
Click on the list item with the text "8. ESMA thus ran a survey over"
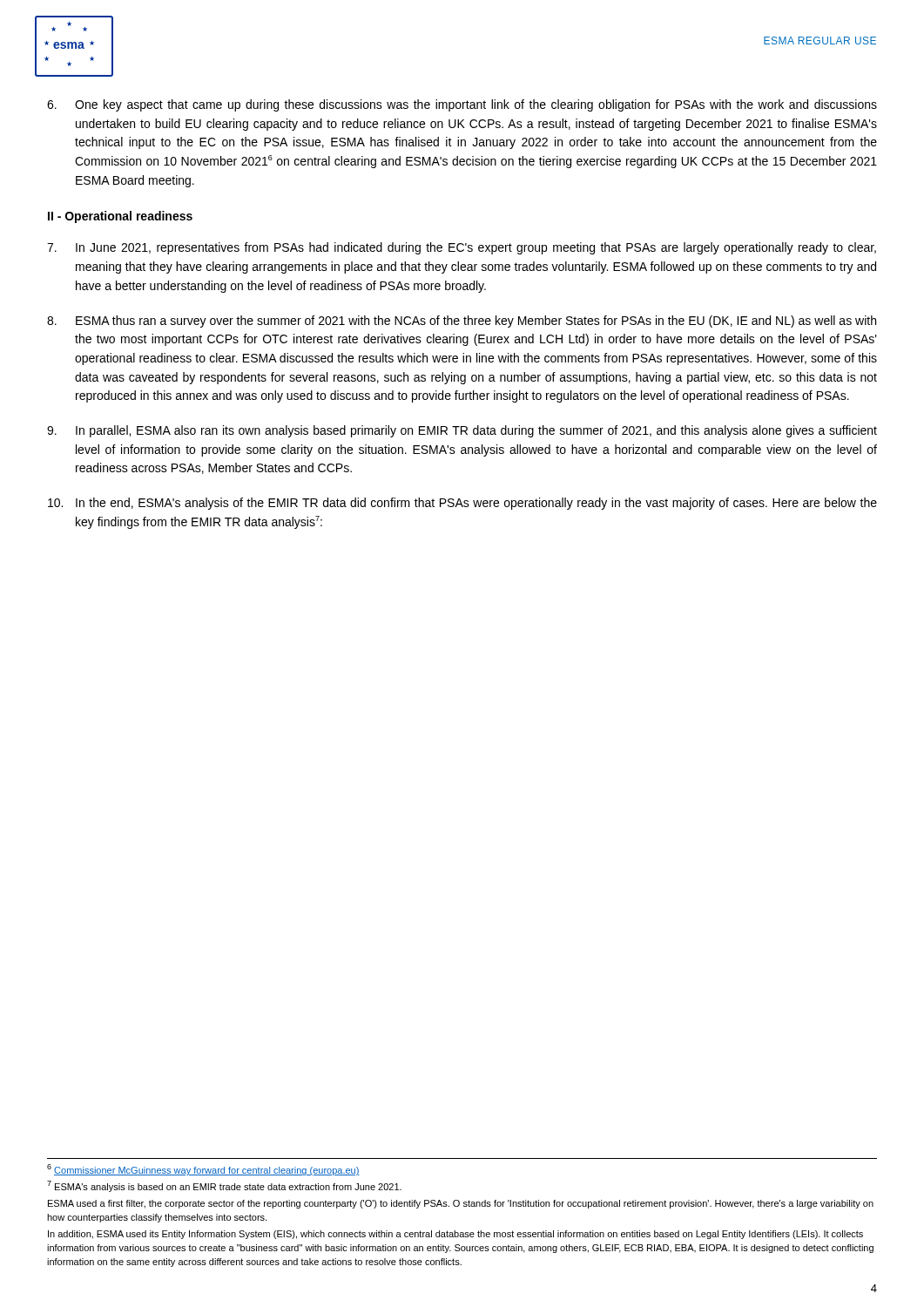(462, 359)
